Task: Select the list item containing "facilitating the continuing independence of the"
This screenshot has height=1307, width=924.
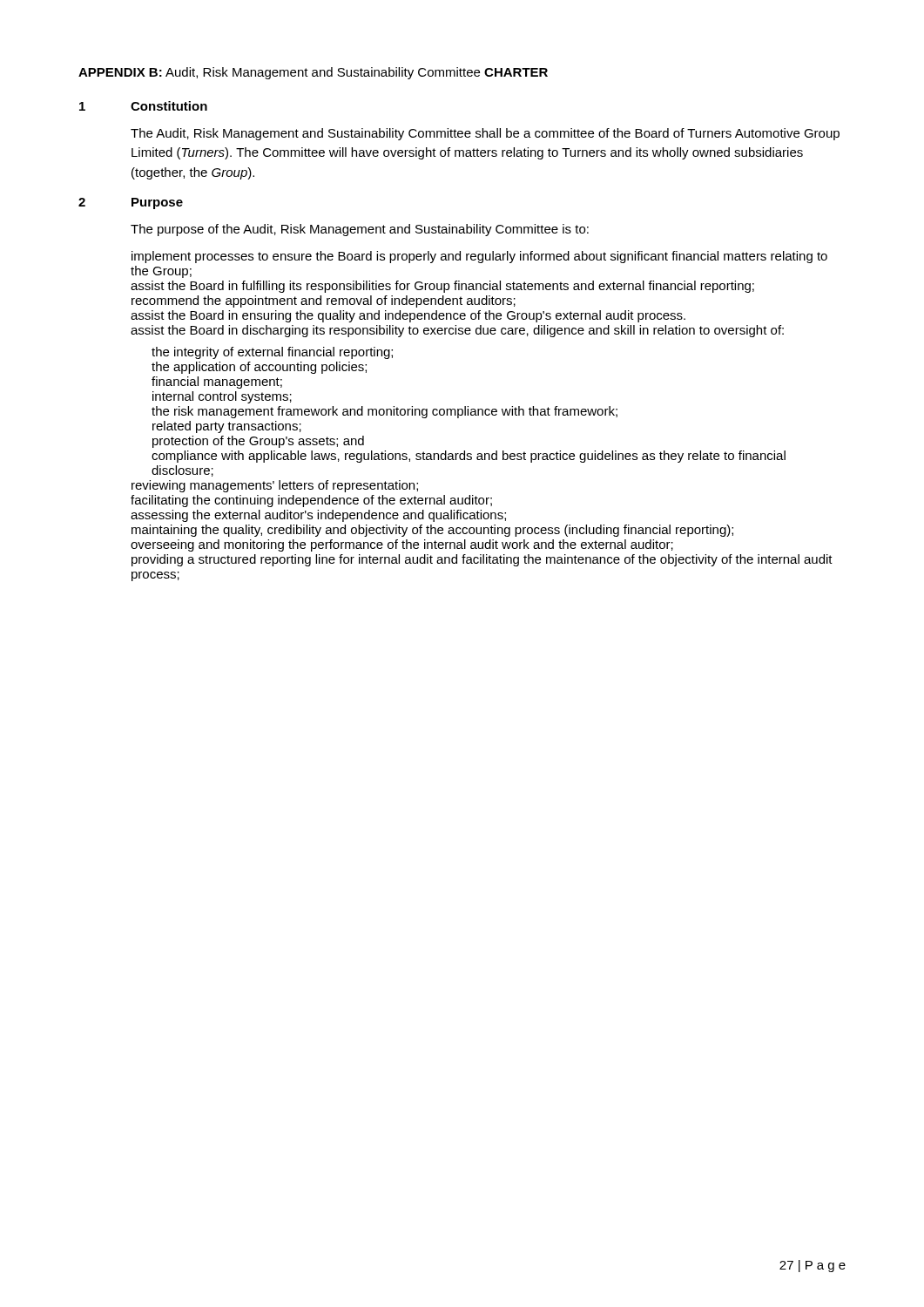Action: [488, 499]
